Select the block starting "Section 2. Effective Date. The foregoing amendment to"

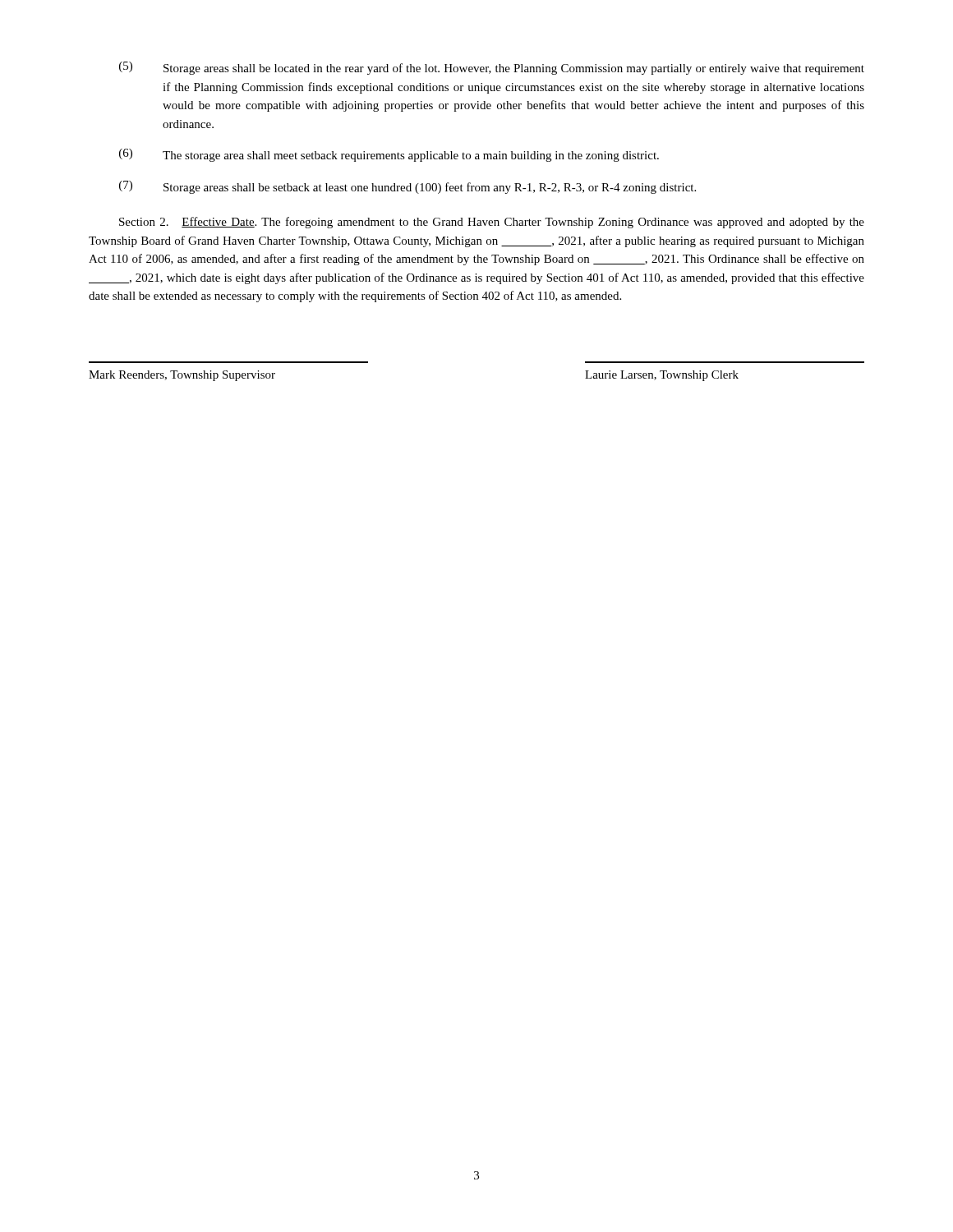click(x=476, y=259)
